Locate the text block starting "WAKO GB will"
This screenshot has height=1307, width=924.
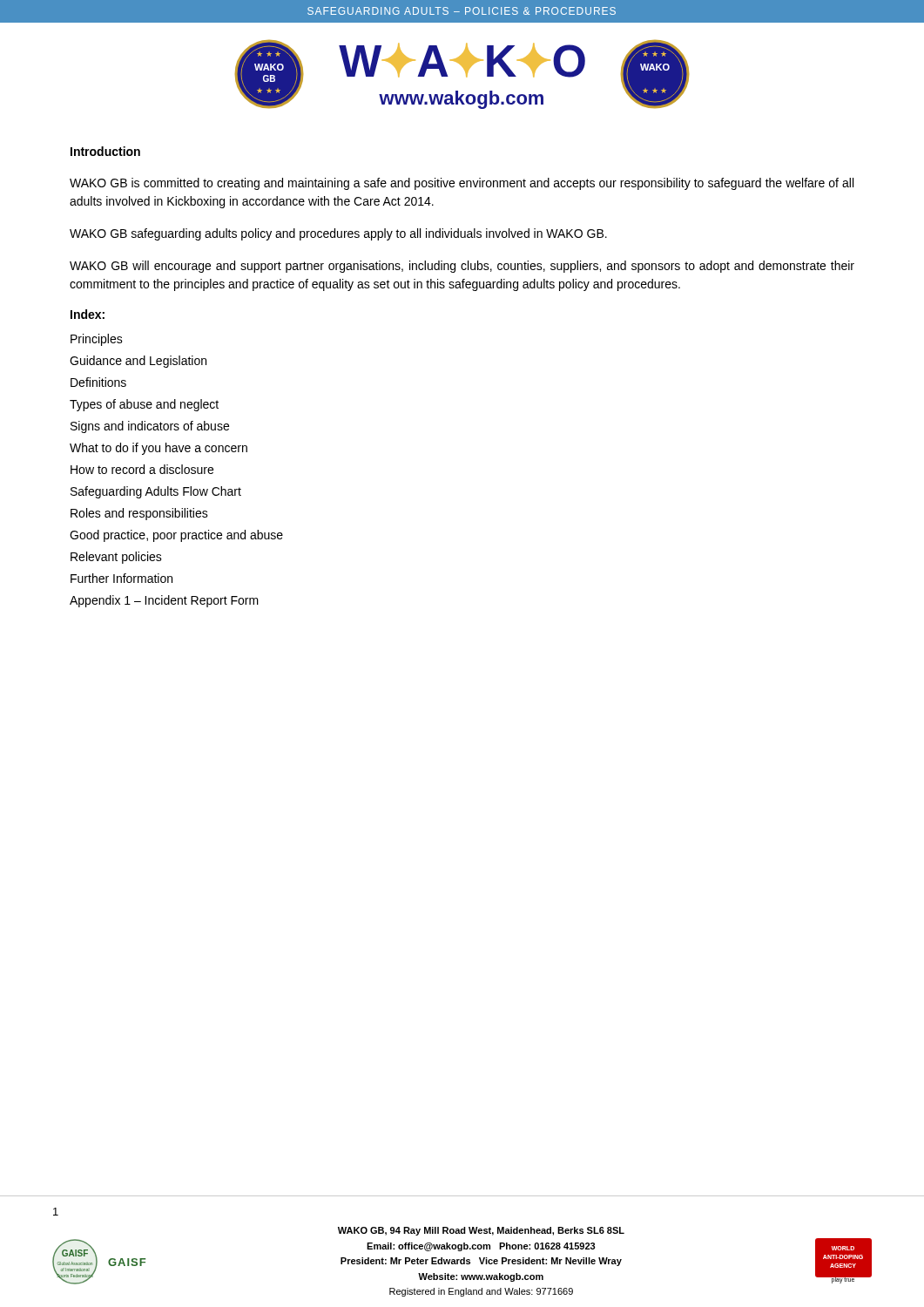(x=462, y=275)
